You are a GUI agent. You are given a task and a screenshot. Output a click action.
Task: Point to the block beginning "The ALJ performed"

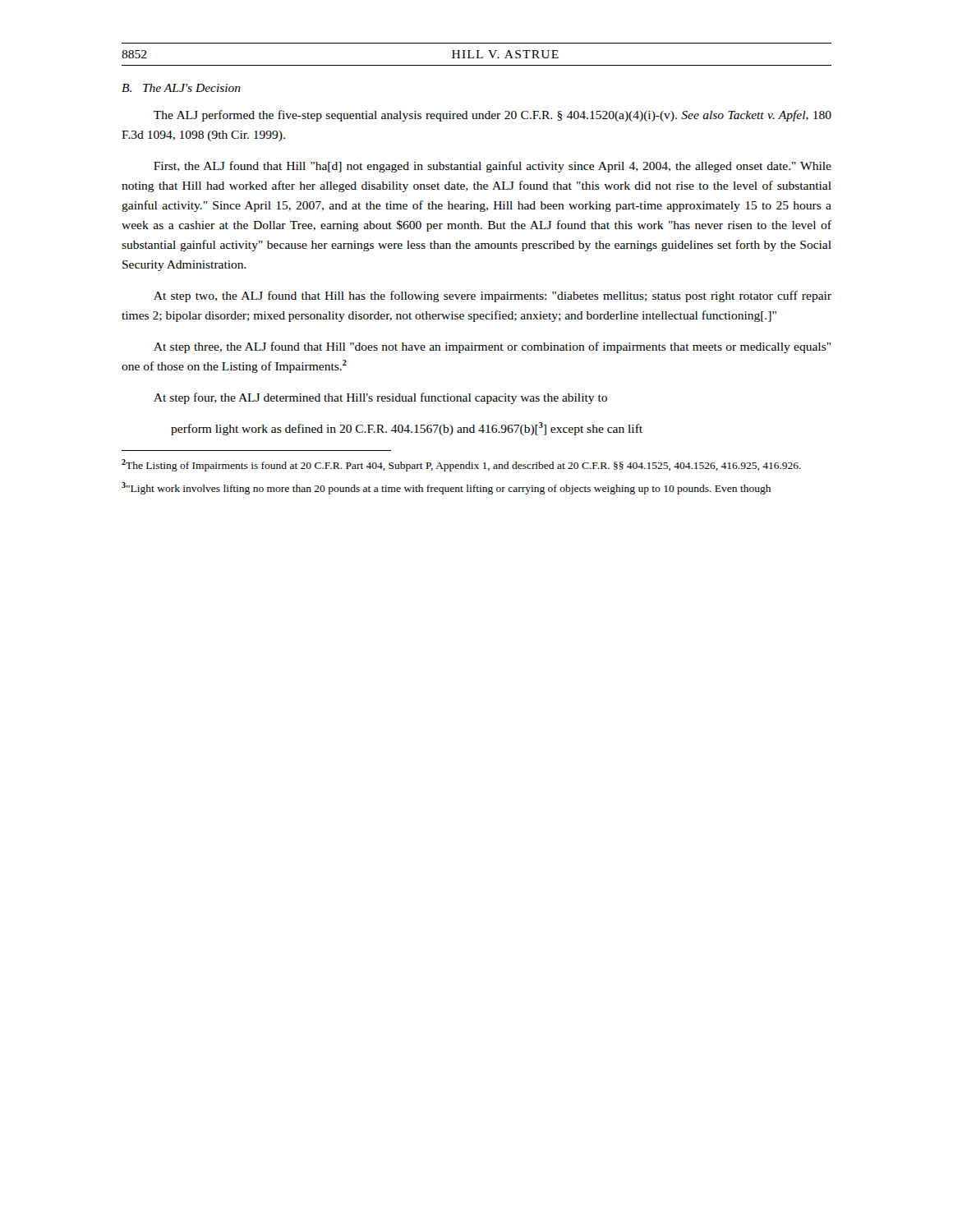click(476, 124)
